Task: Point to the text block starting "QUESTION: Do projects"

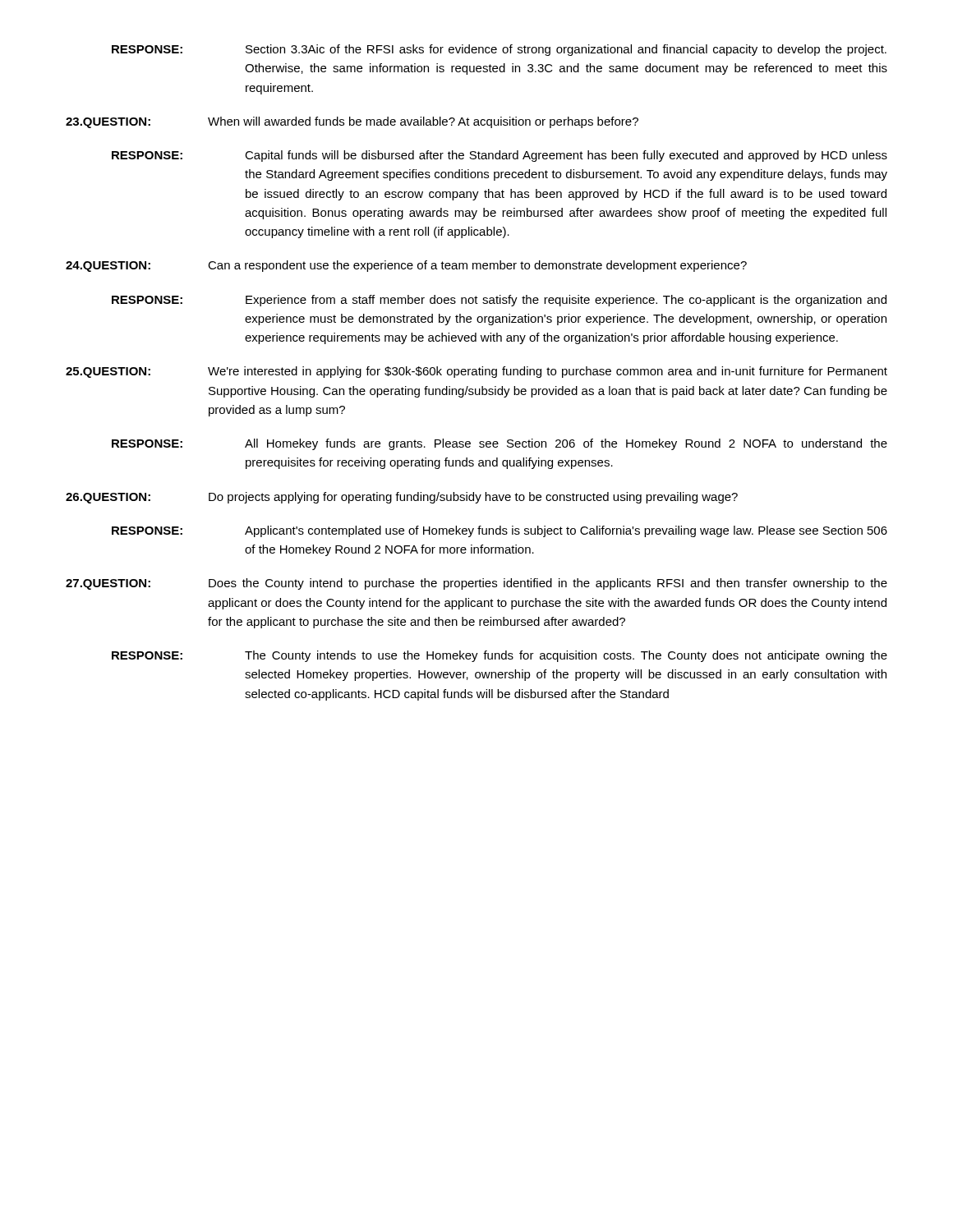Action: click(x=476, y=496)
